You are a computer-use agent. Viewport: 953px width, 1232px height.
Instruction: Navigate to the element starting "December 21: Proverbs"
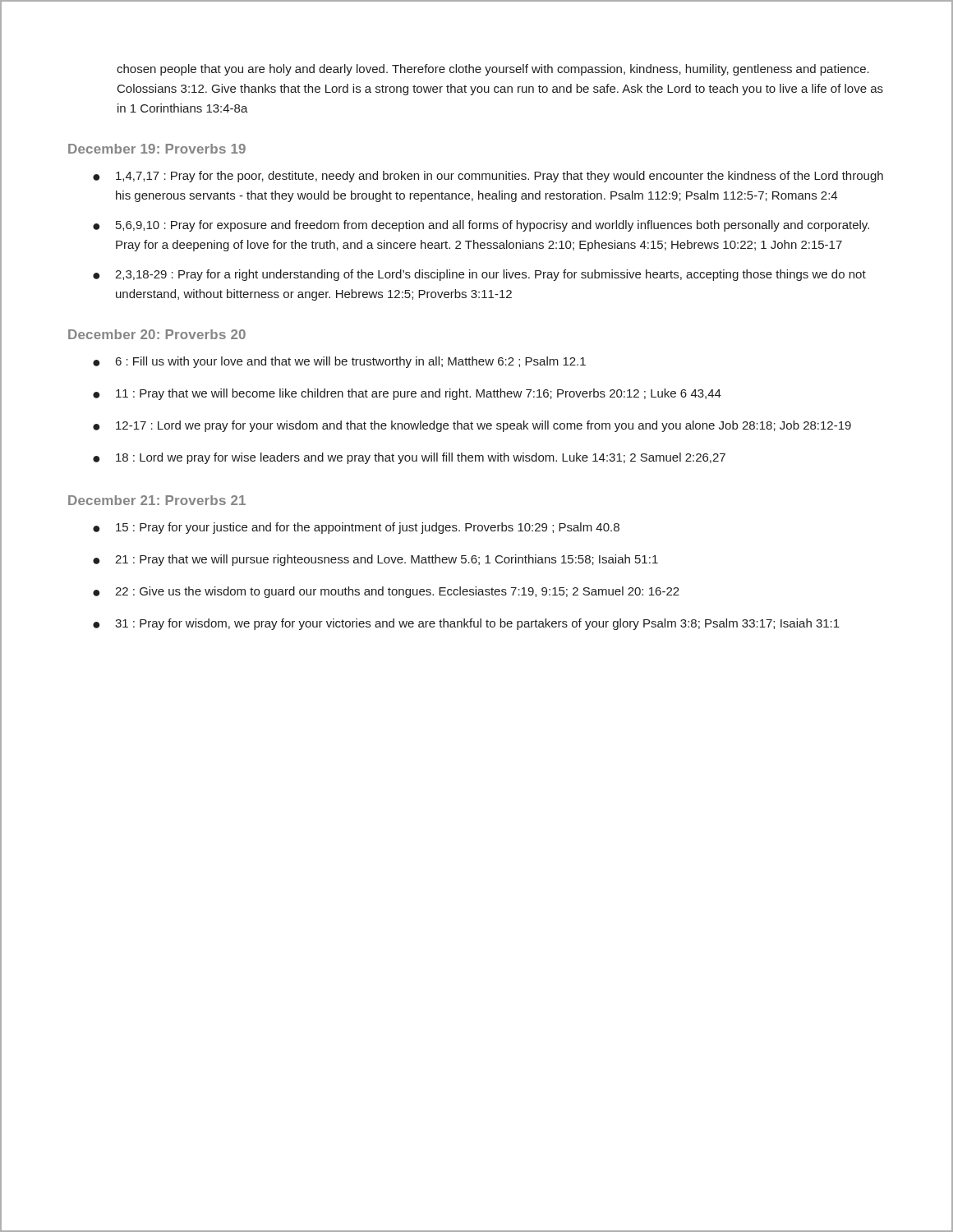pos(157,501)
